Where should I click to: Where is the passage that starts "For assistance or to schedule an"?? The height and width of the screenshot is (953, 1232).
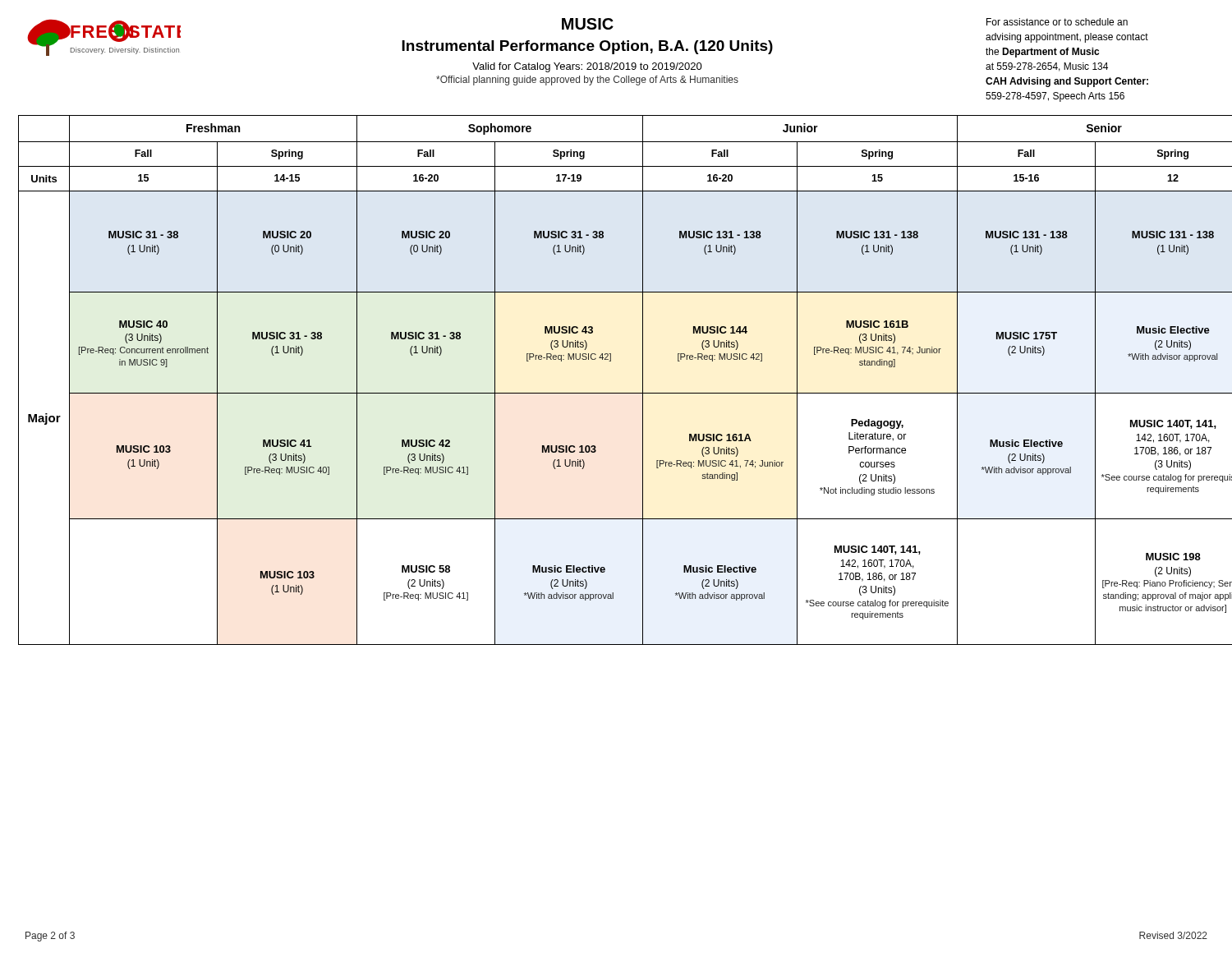[1067, 59]
